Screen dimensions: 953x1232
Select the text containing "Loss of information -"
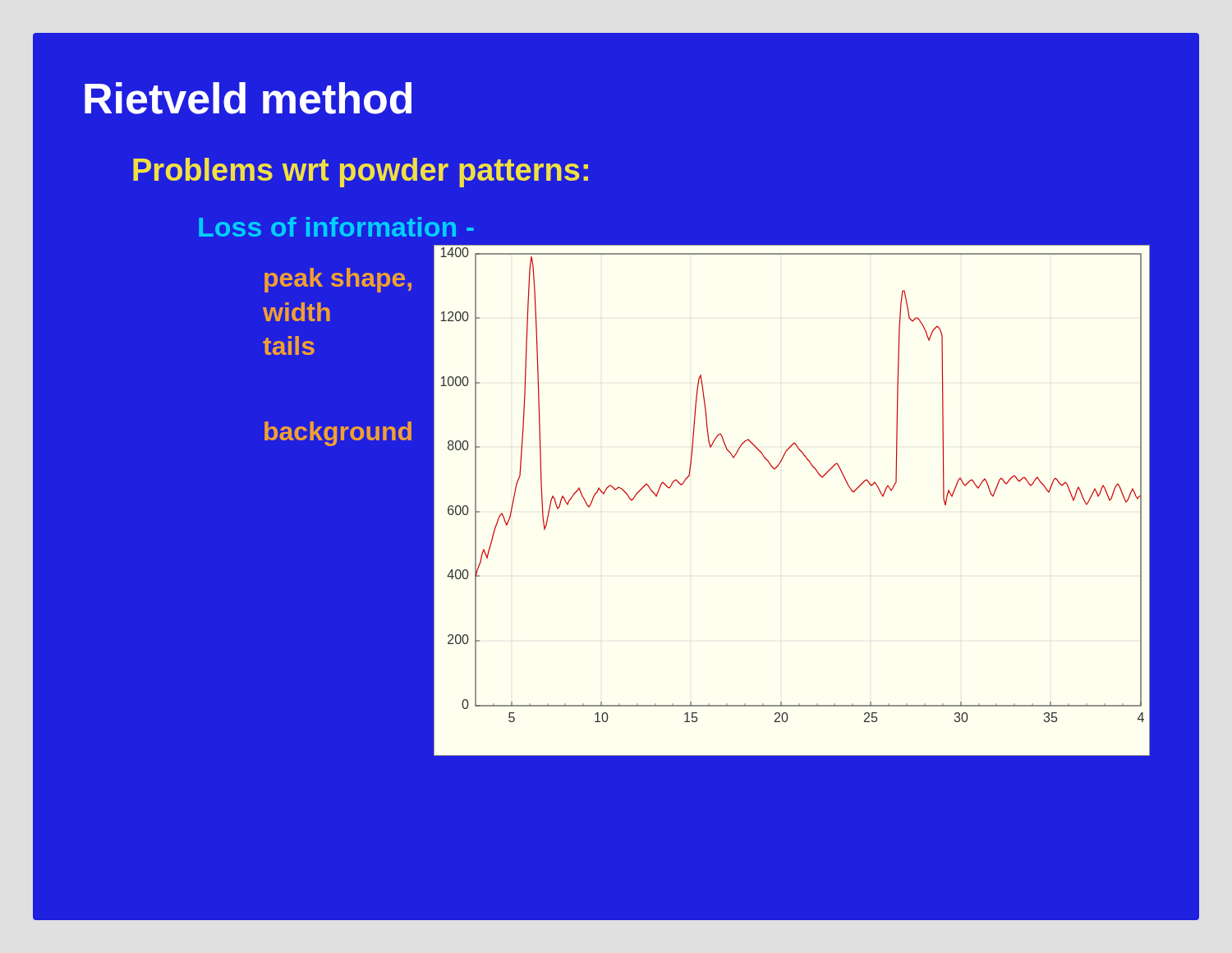click(x=336, y=227)
